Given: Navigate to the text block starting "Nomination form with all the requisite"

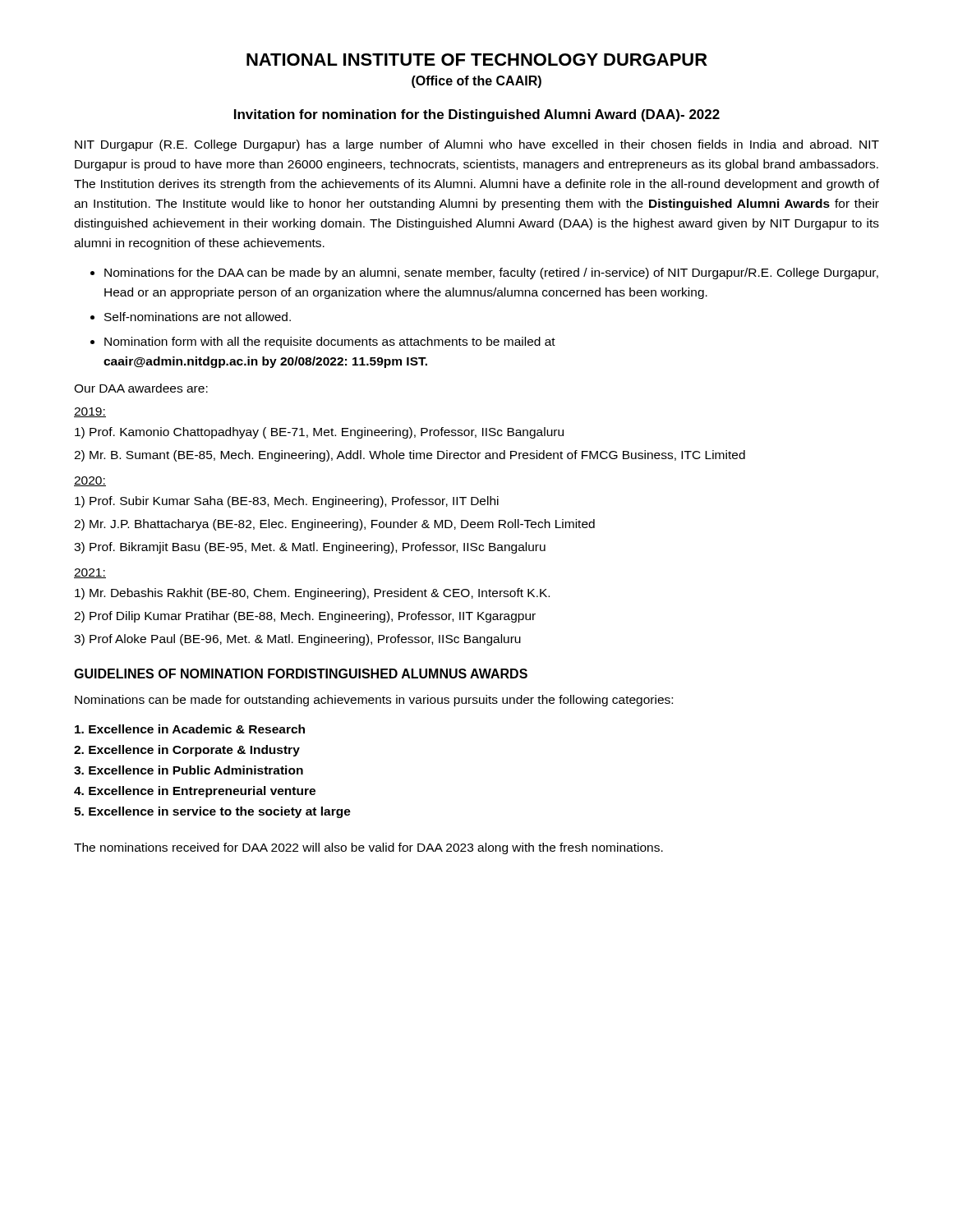Looking at the screenshot, I should (329, 351).
